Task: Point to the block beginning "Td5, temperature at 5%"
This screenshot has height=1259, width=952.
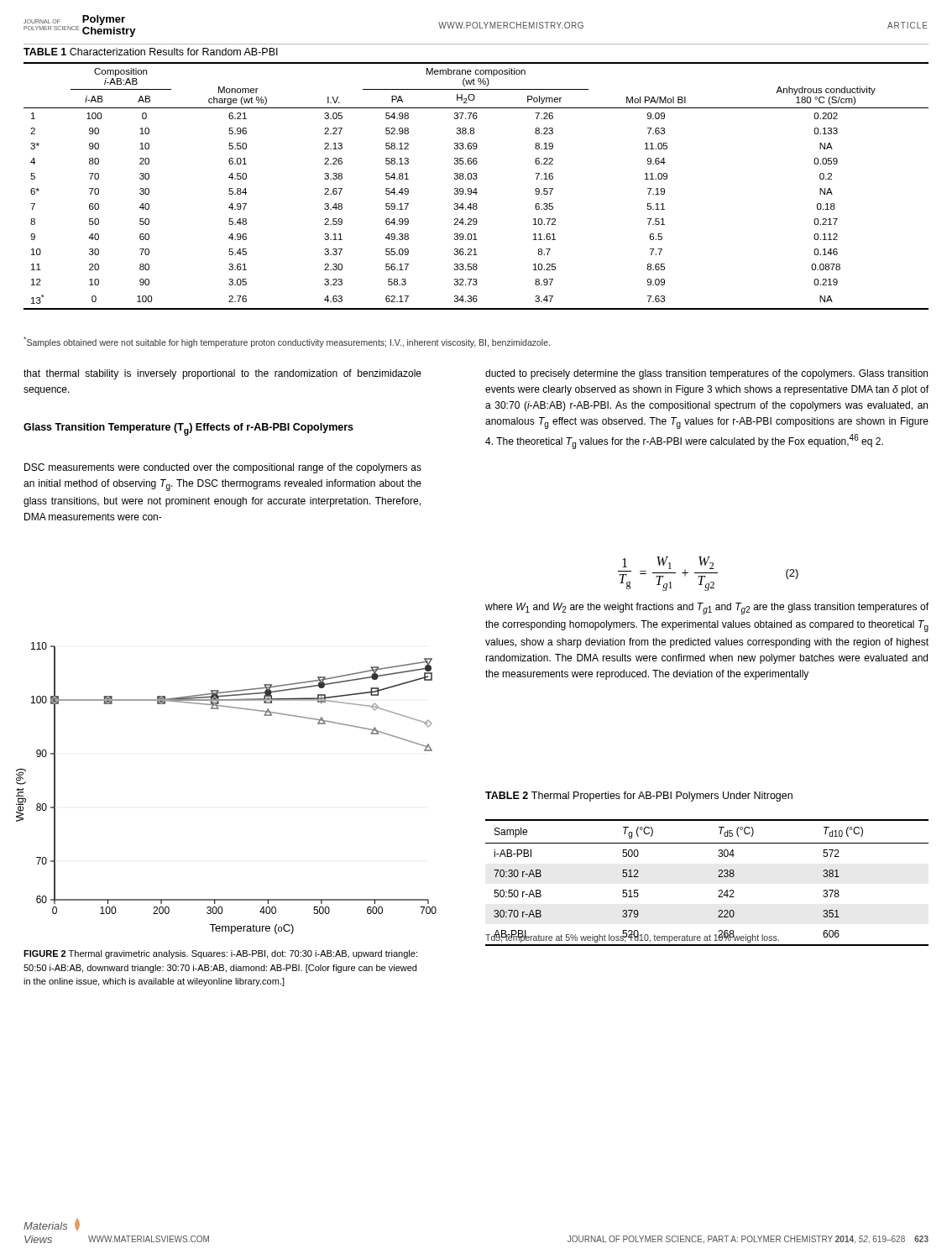Action: pos(632,938)
